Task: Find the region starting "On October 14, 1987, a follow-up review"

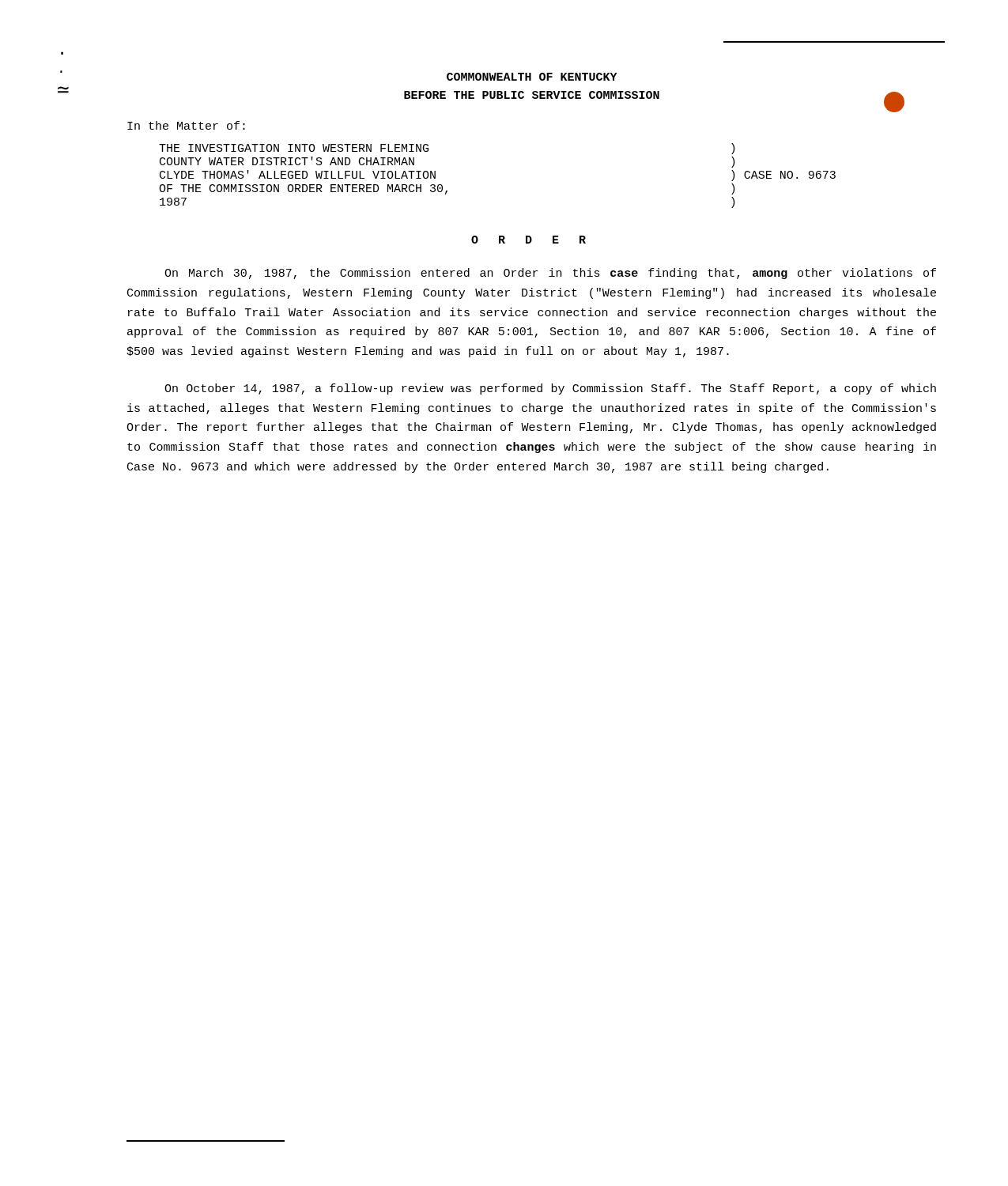Action: point(532,428)
